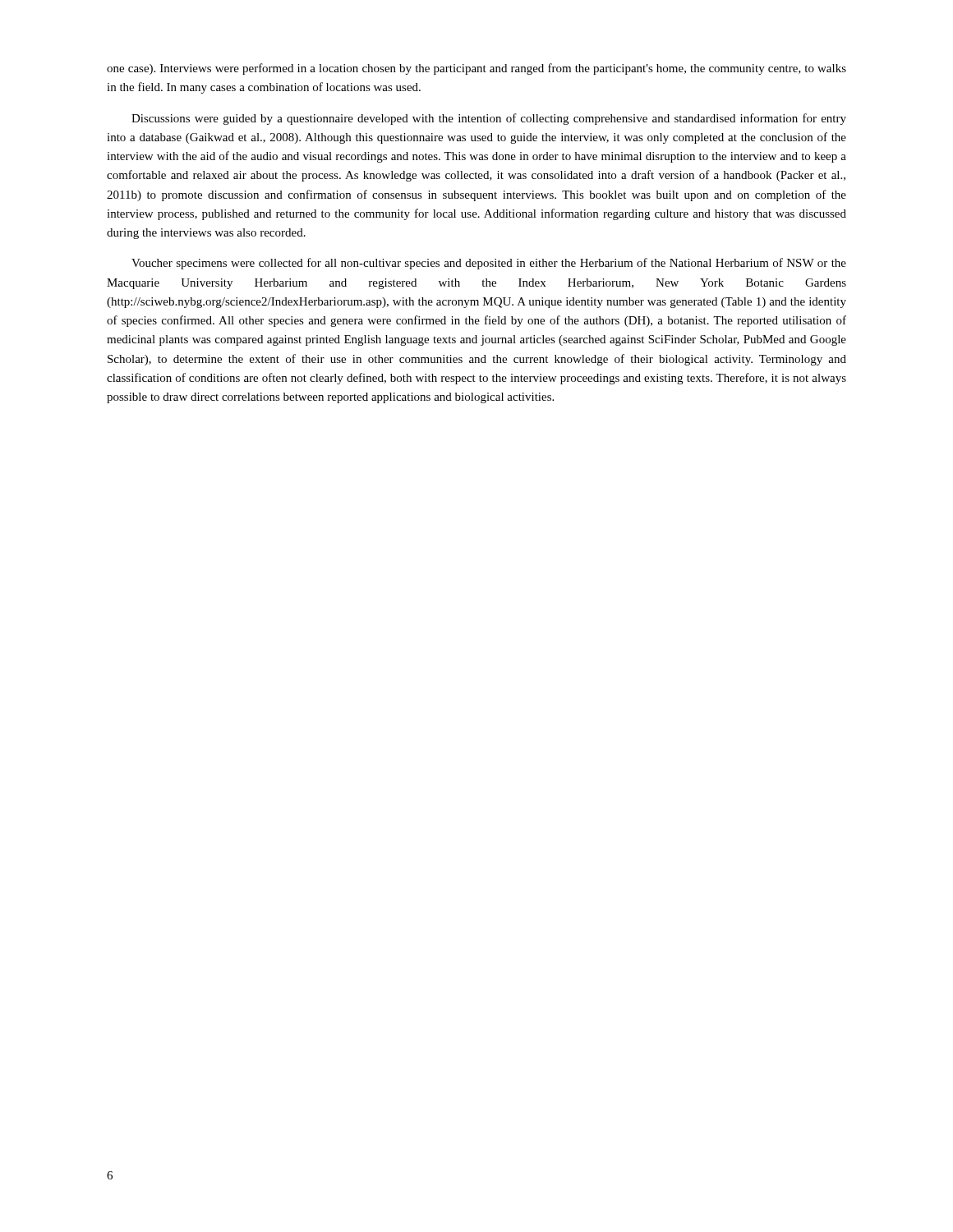Locate the block of text that opens with "one case). Interviews were performed in a location"
The height and width of the screenshot is (1232, 953).
476,69
